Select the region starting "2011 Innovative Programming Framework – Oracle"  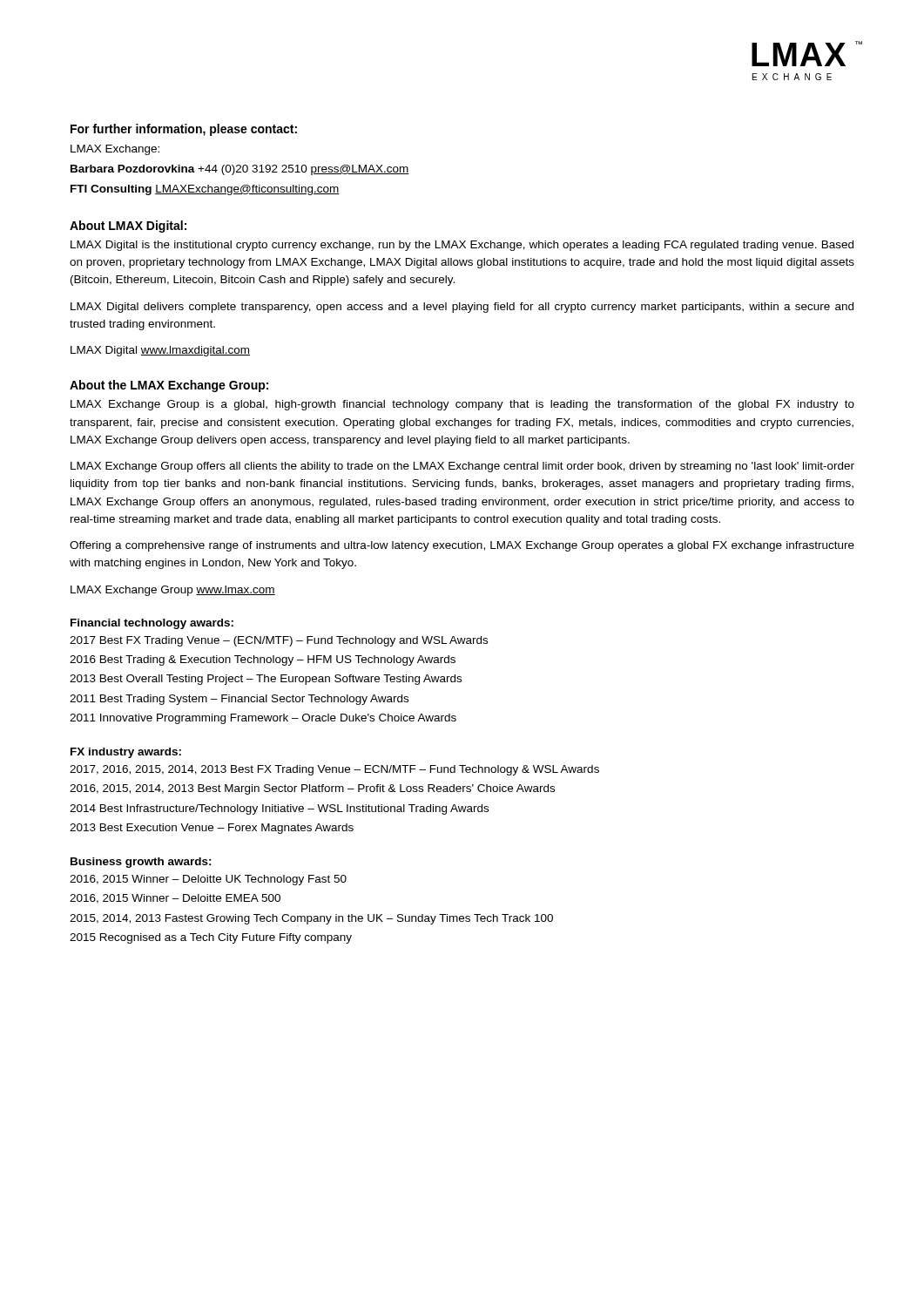(x=263, y=717)
